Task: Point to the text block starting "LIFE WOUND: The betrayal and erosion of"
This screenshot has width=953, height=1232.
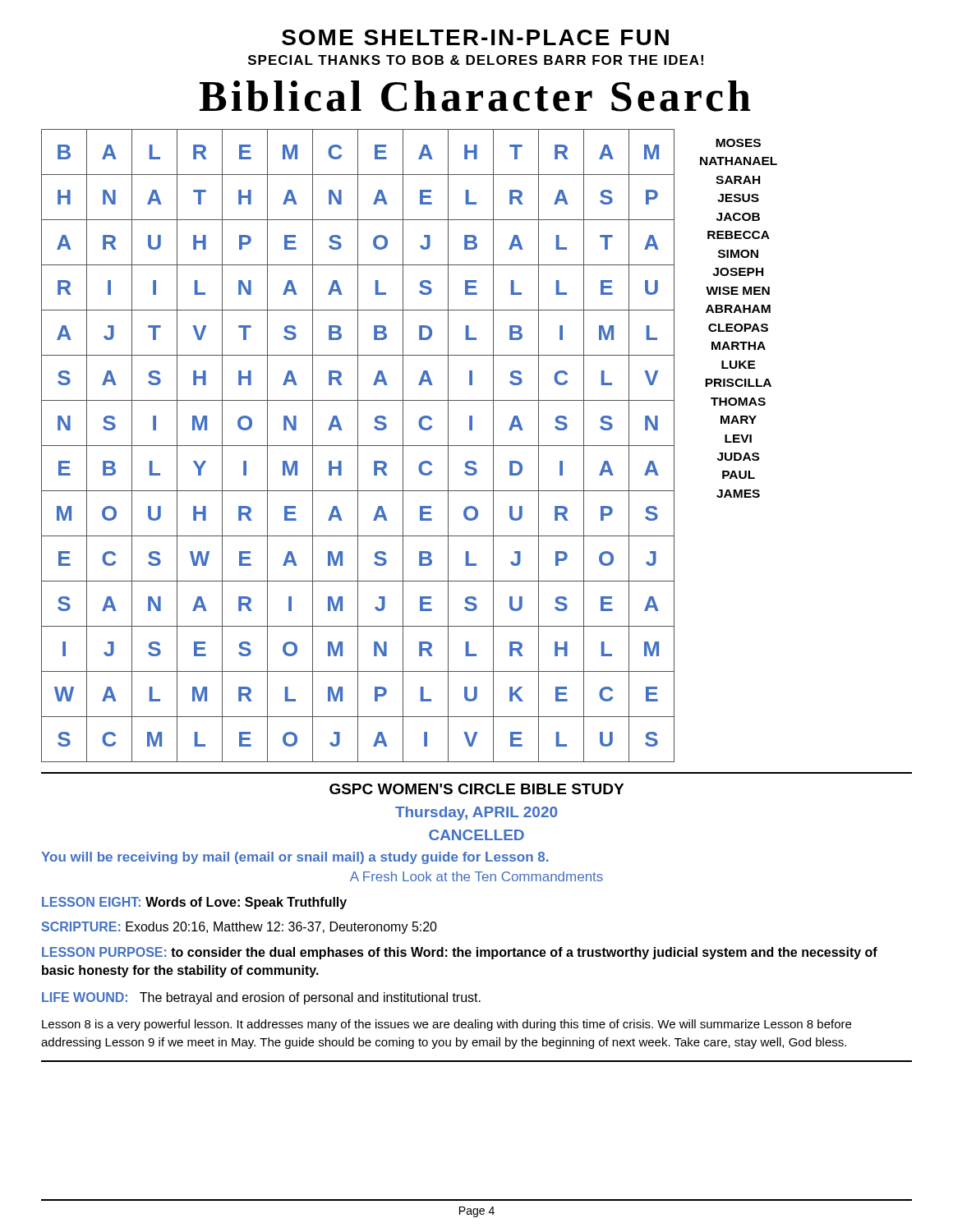Action: [x=261, y=997]
